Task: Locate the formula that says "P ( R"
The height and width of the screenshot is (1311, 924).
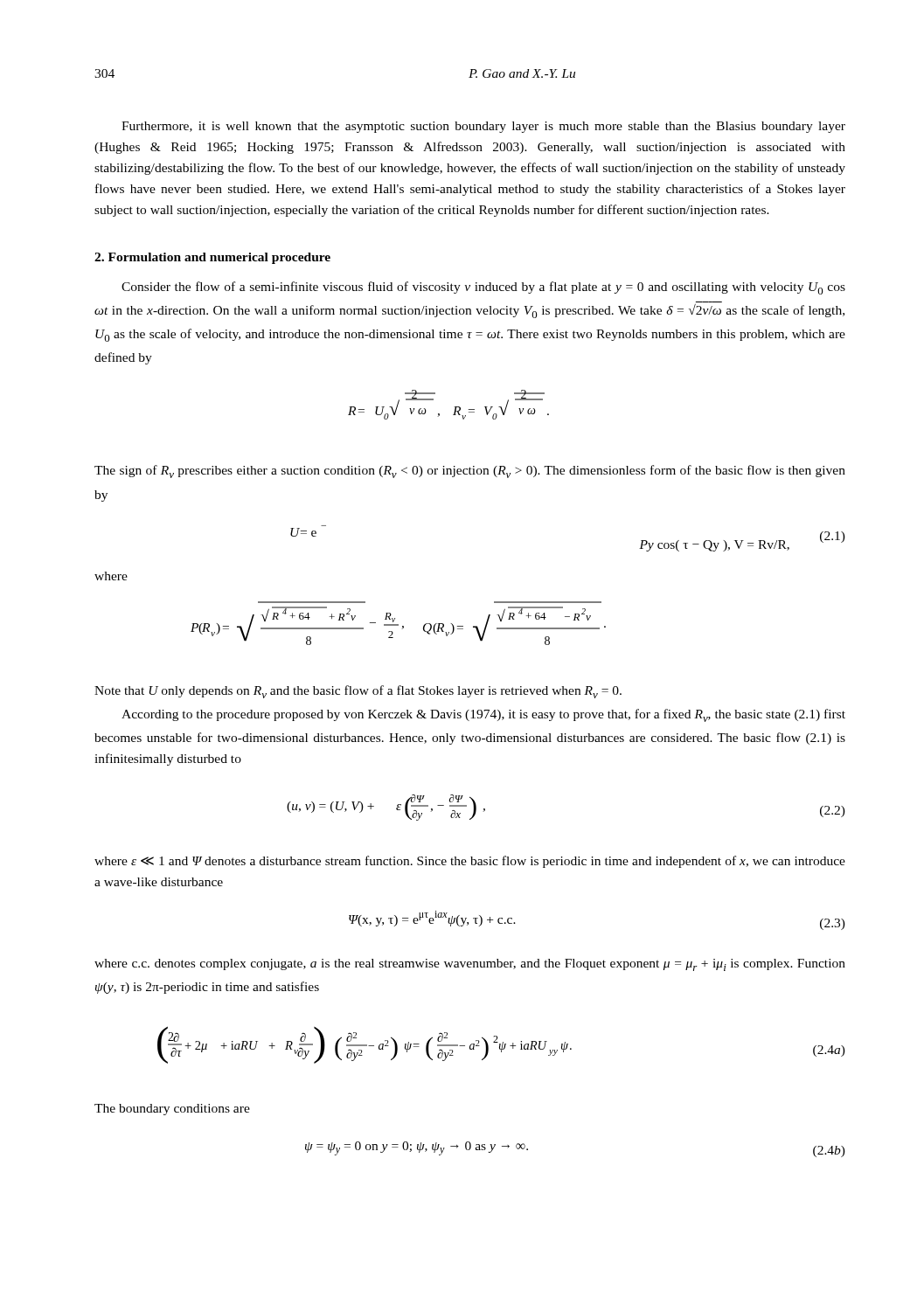Action: 470,628
